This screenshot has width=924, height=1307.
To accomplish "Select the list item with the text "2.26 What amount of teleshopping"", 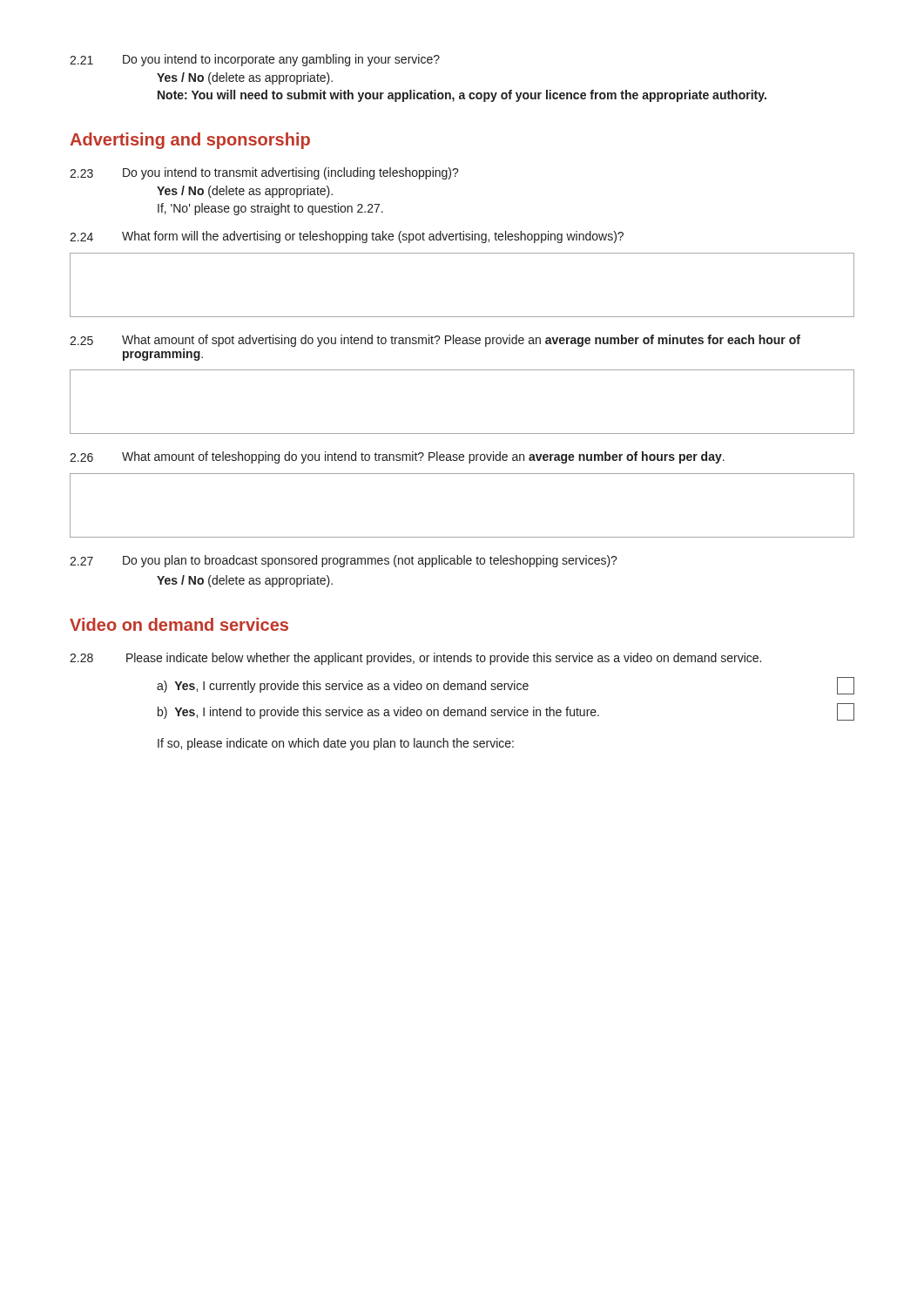I will tap(462, 457).
